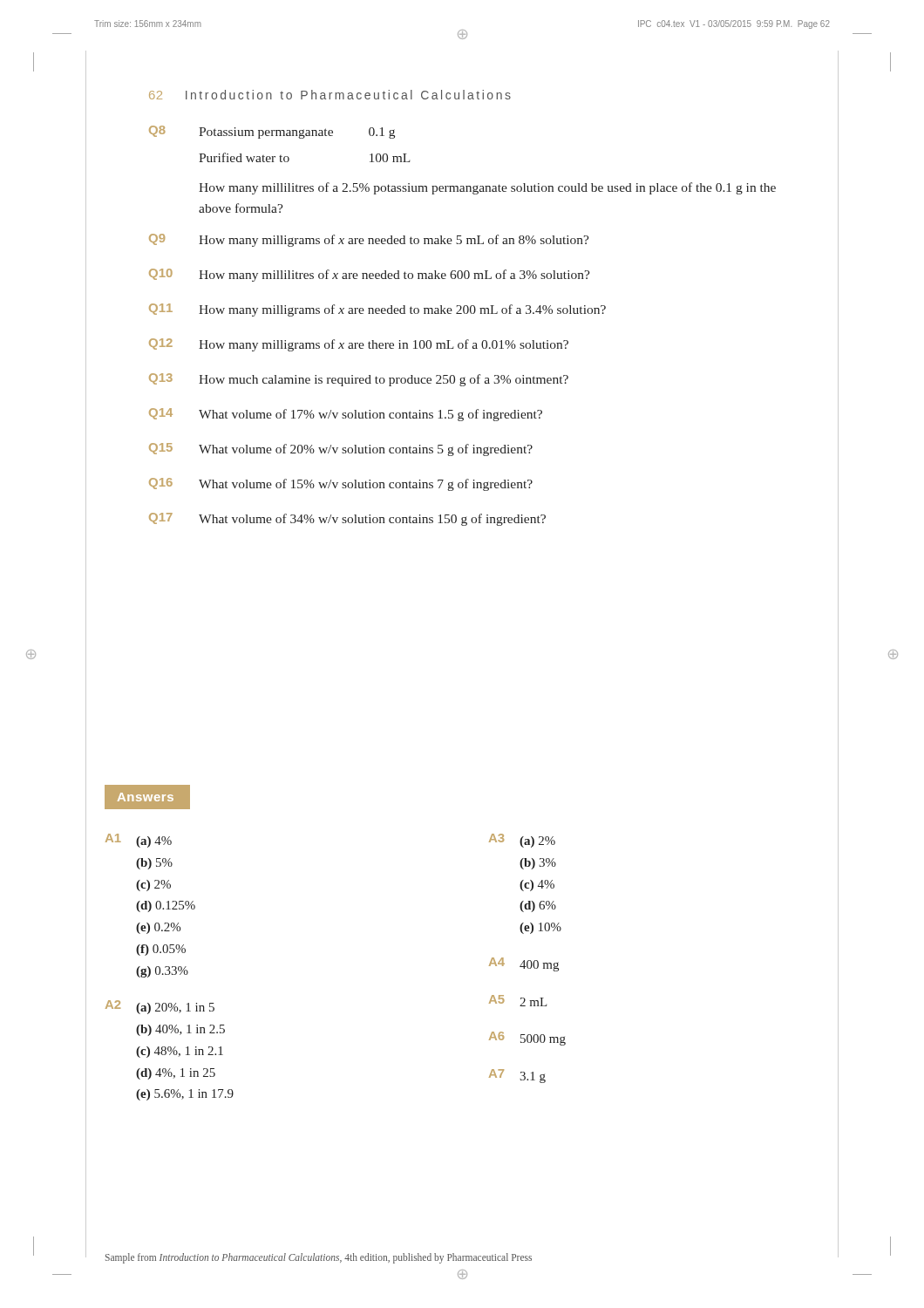924x1308 pixels.
Task: Where does it say "A6 5000 mg"?
Action: [x=527, y=1039]
